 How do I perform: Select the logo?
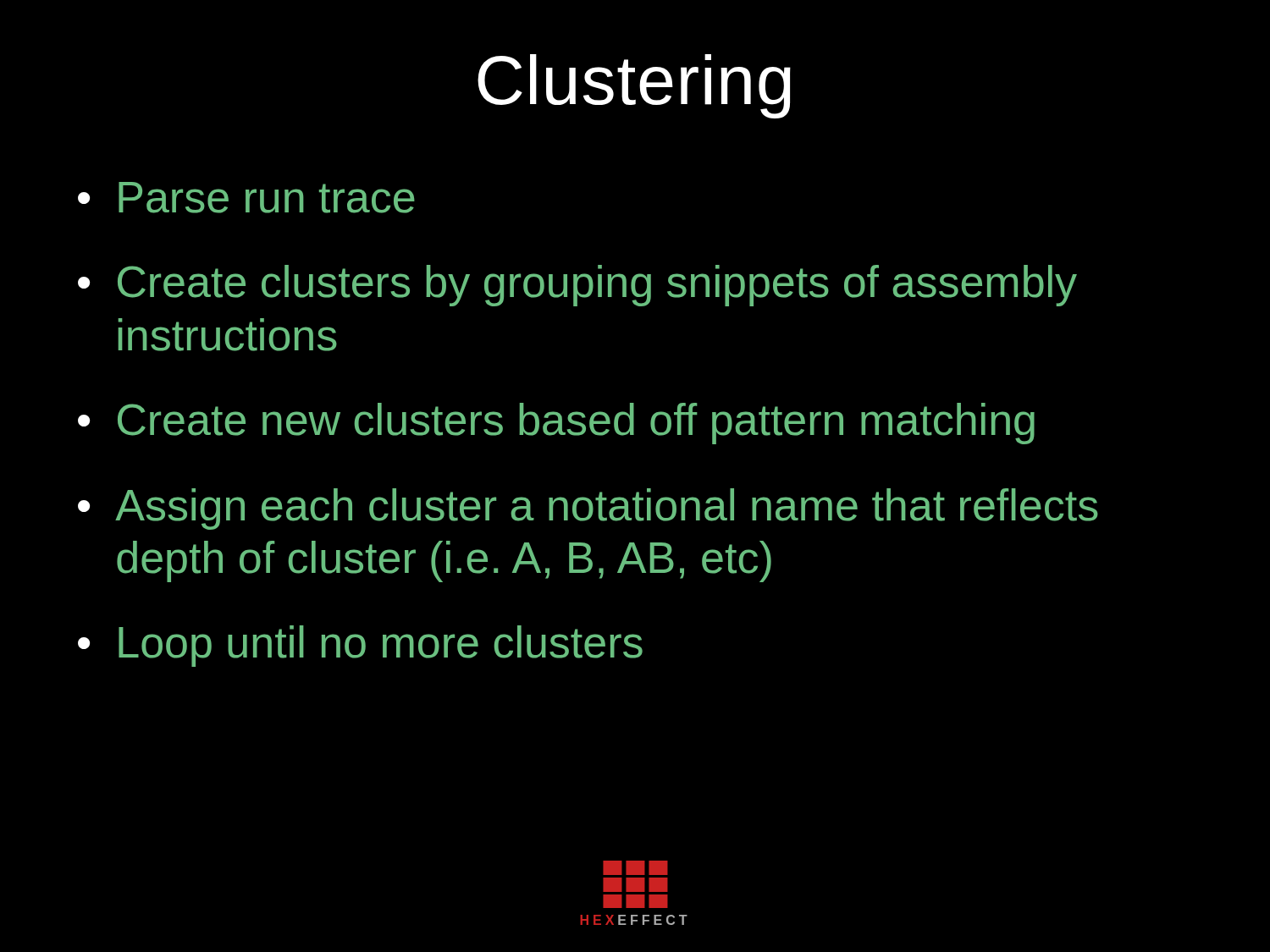(x=635, y=894)
